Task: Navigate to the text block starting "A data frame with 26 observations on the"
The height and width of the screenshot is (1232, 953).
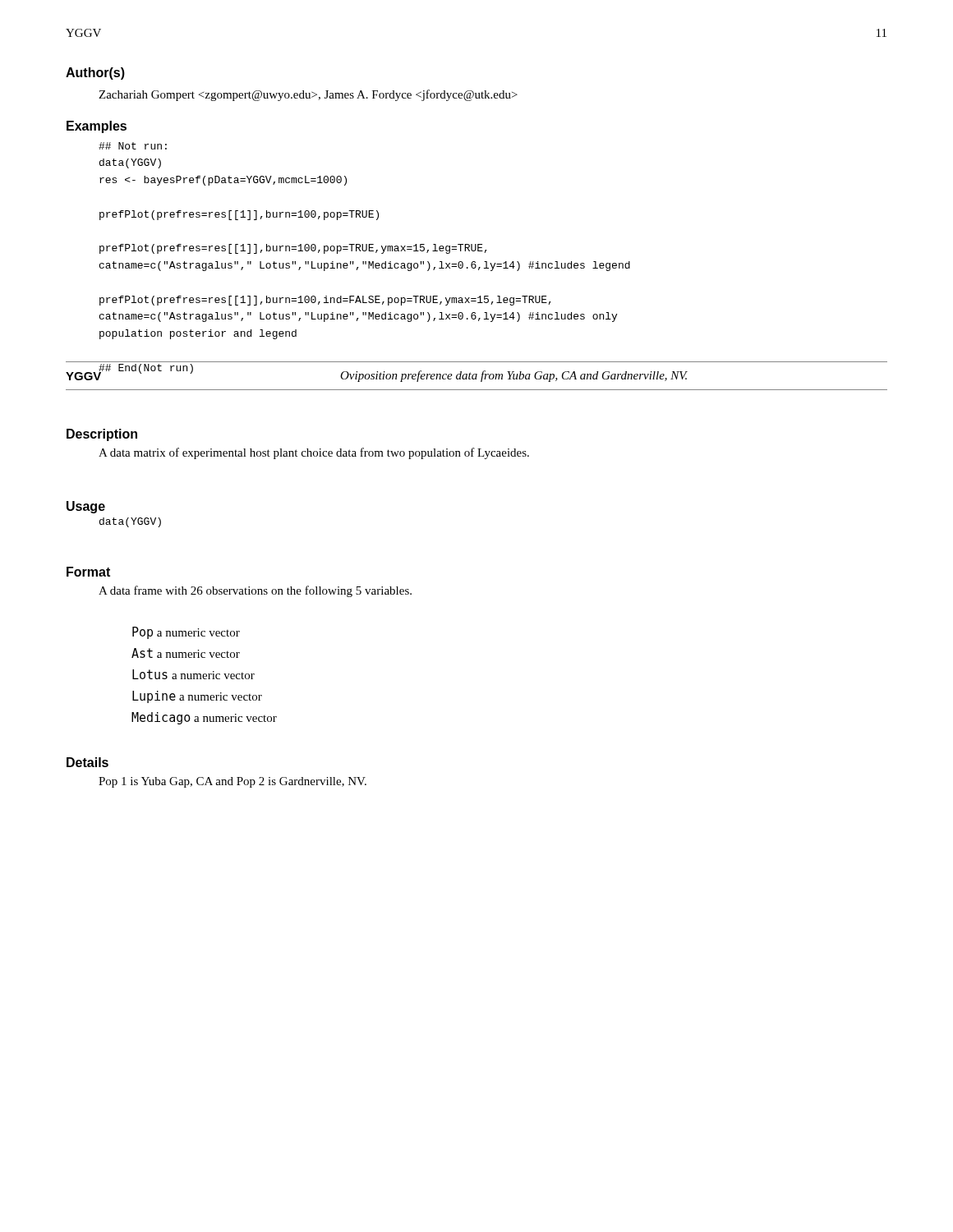Action: click(255, 591)
